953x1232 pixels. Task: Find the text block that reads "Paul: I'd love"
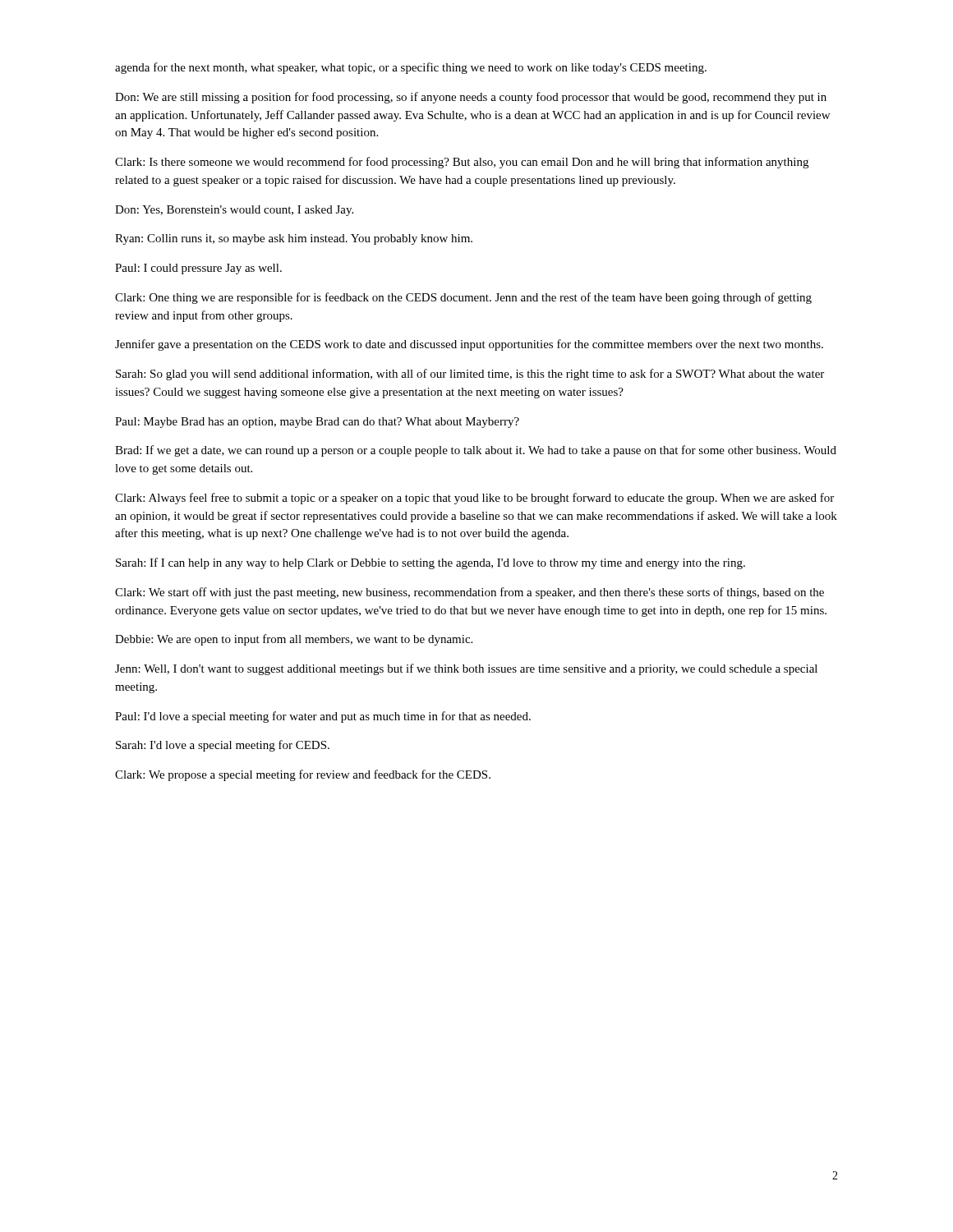click(x=323, y=716)
